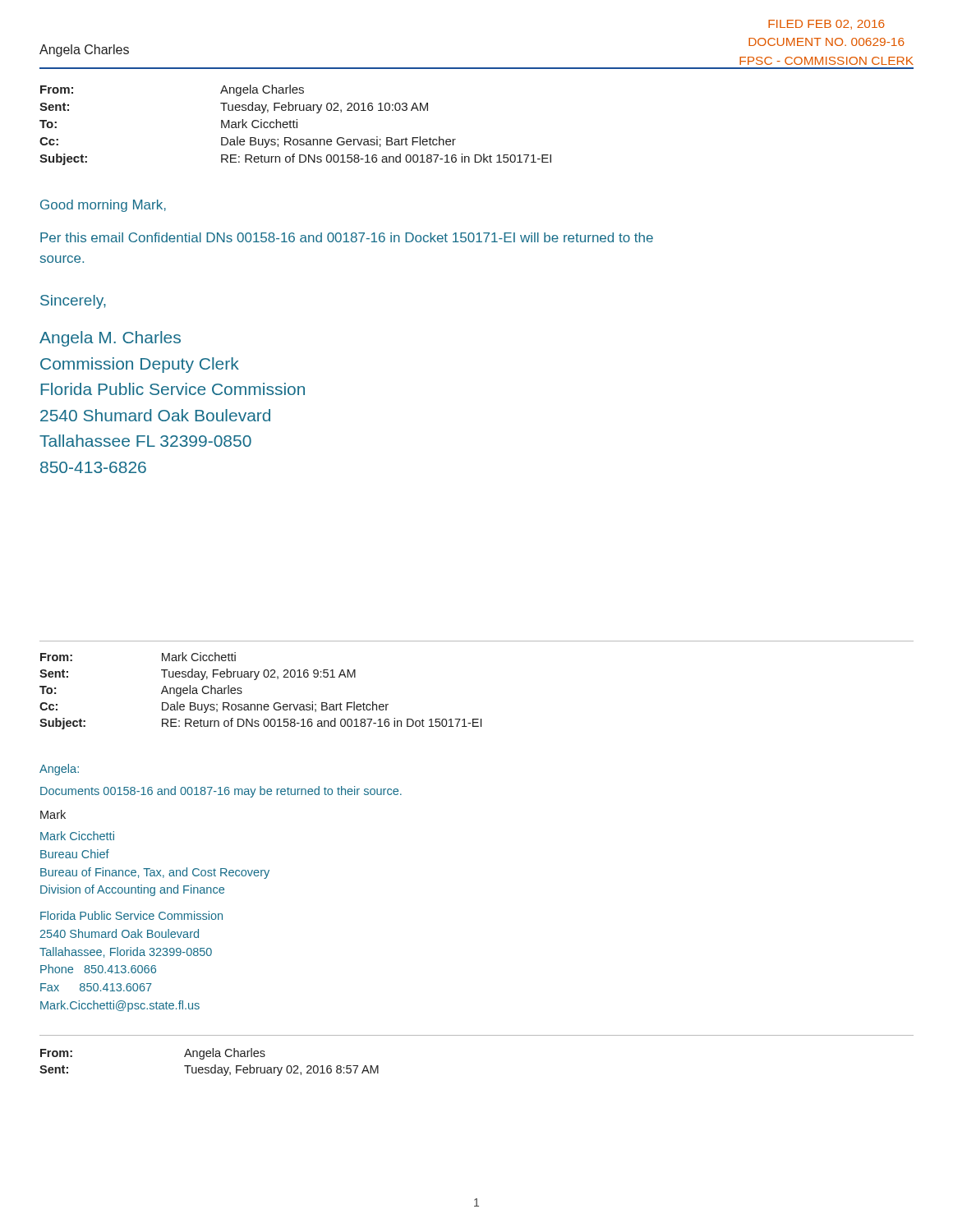Select the region starting "Per this email"
This screenshot has width=953, height=1232.
[347, 248]
